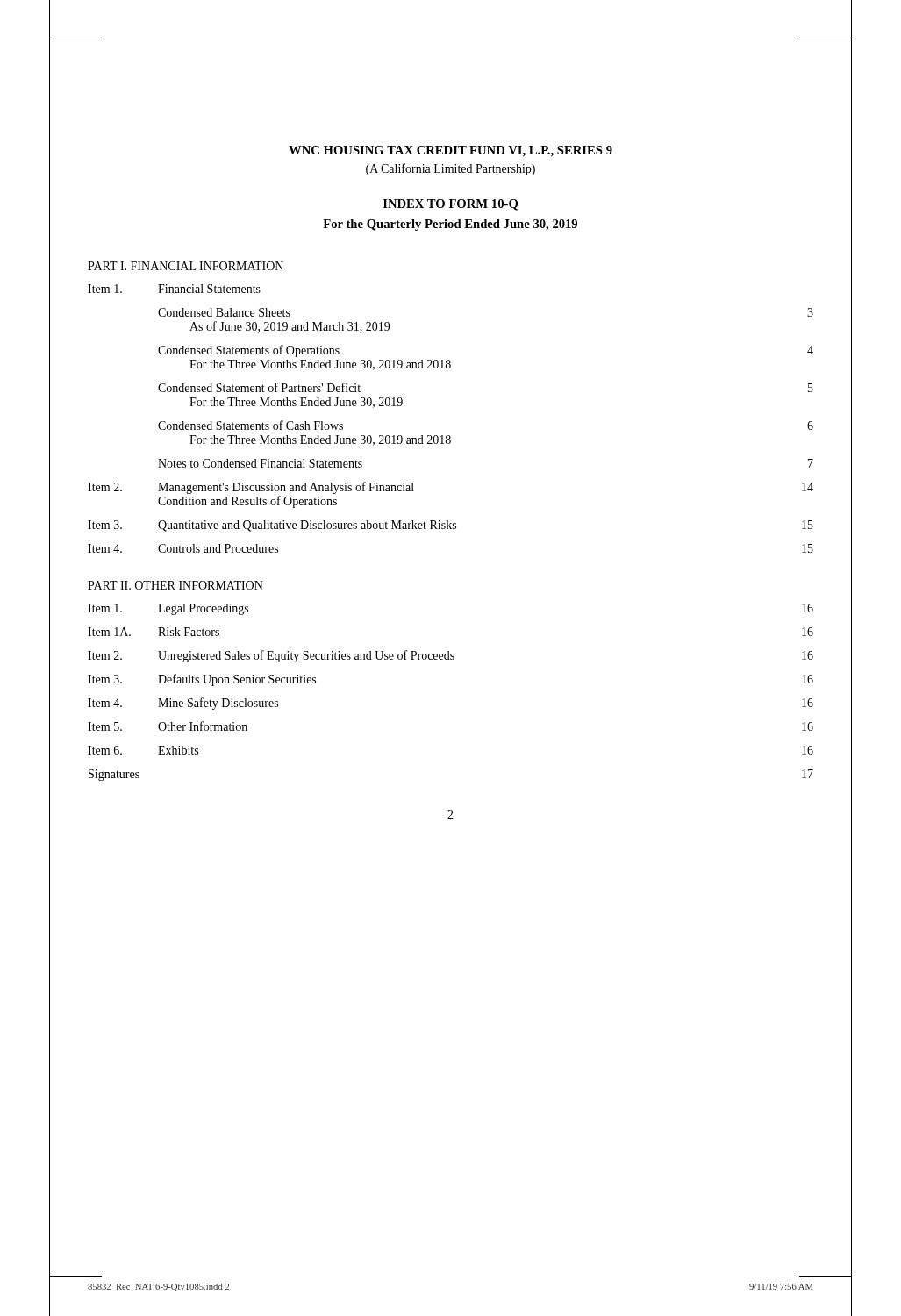
Task: Find the text block with the text "Notes to Condensed Financial Statements"
Action: pyautogui.click(x=255, y=463)
